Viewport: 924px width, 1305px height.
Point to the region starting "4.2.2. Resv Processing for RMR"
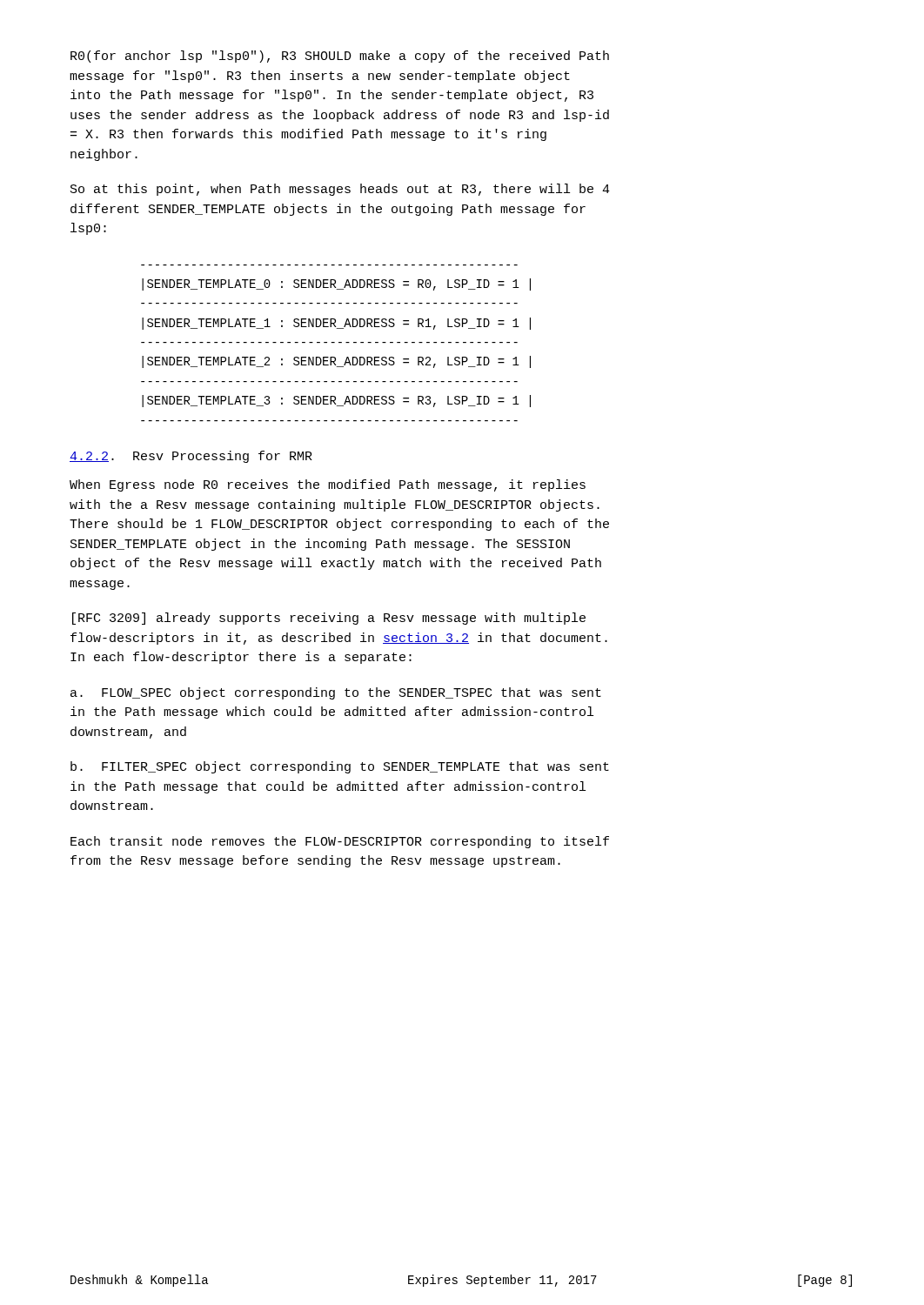[x=191, y=457]
